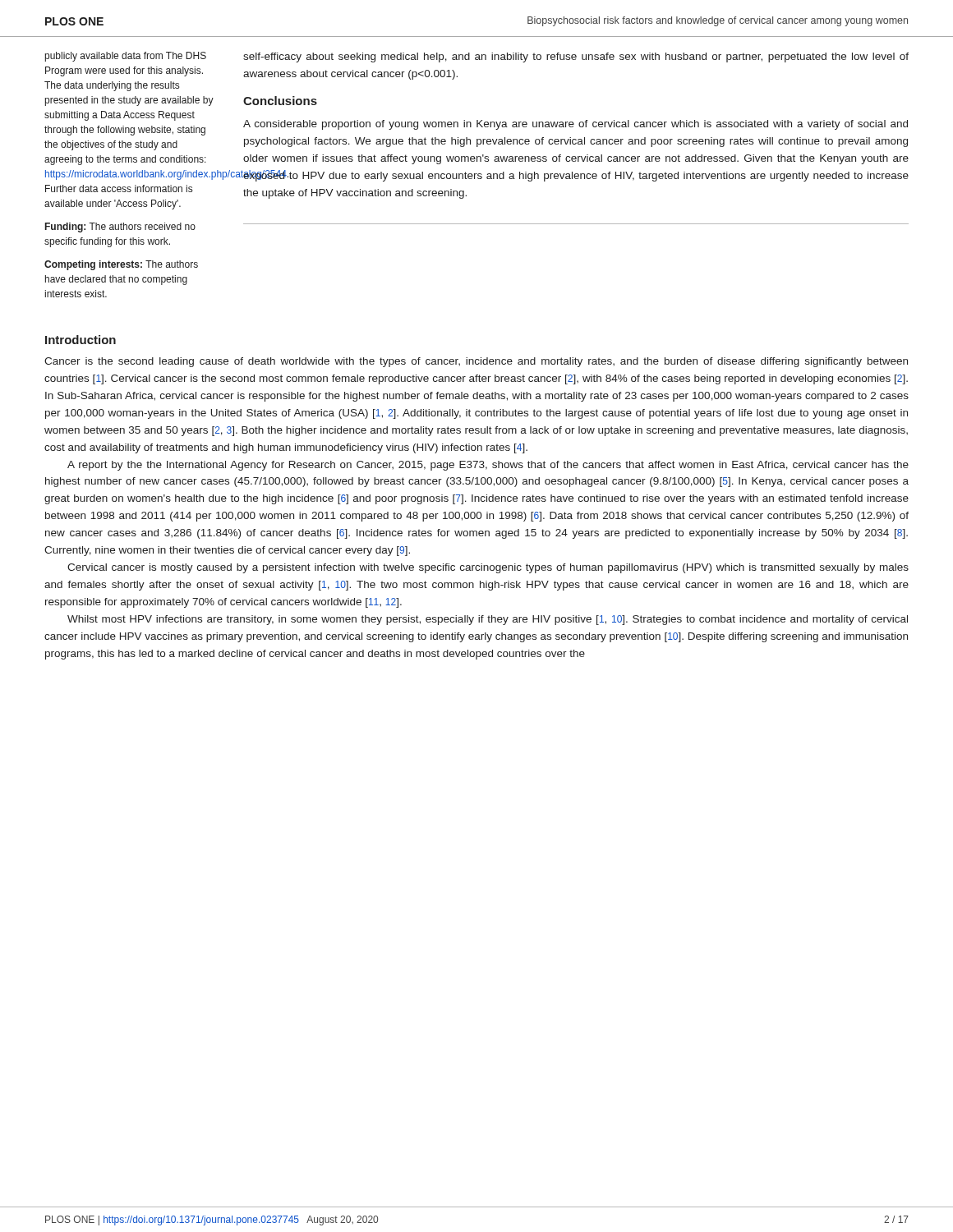The image size is (953, 1232).
Task: Navigate to the element starting "publicly available data from The"
Action: pyautogui.click(x=131, y=175)
